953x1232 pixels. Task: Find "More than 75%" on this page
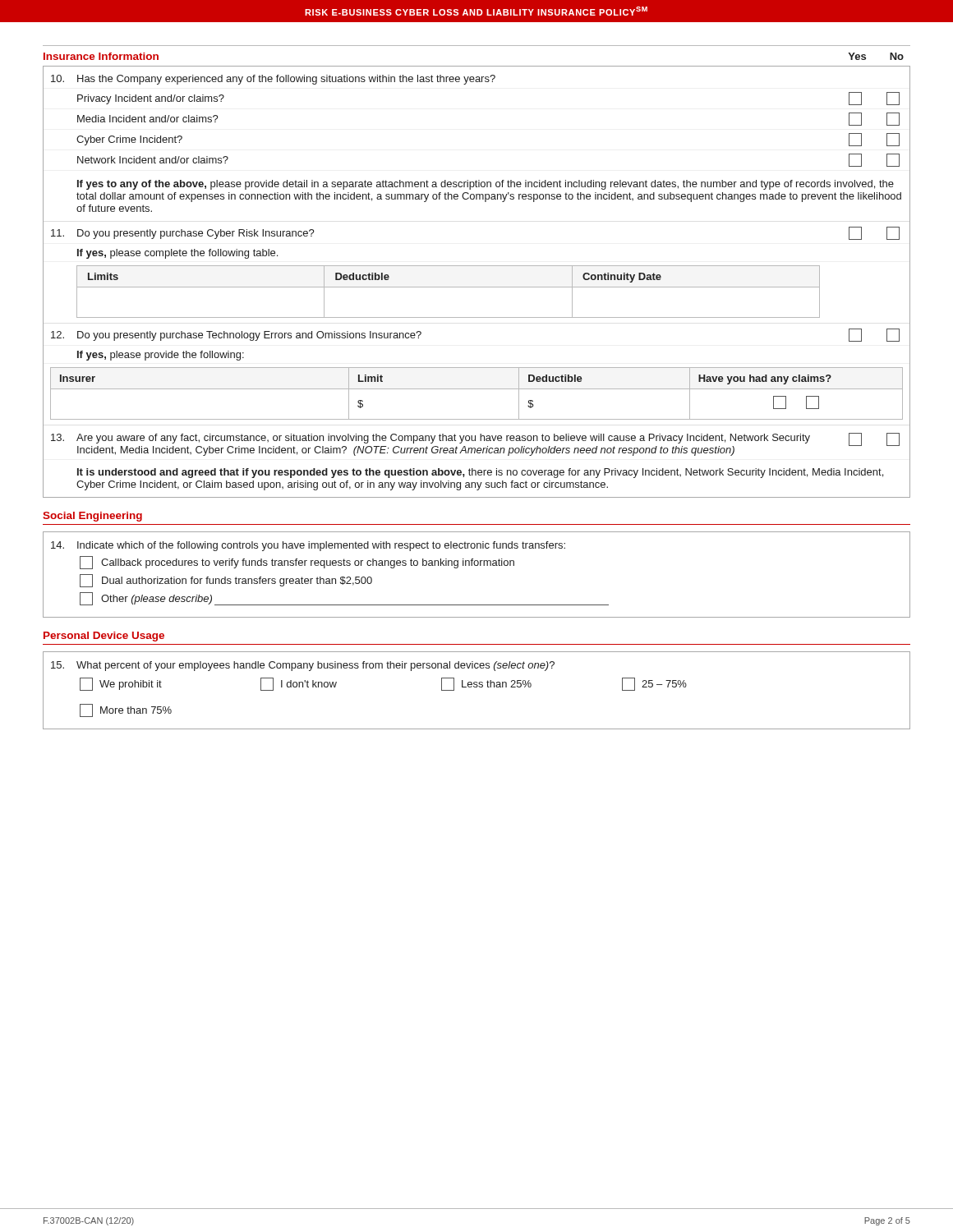point(126,710)
